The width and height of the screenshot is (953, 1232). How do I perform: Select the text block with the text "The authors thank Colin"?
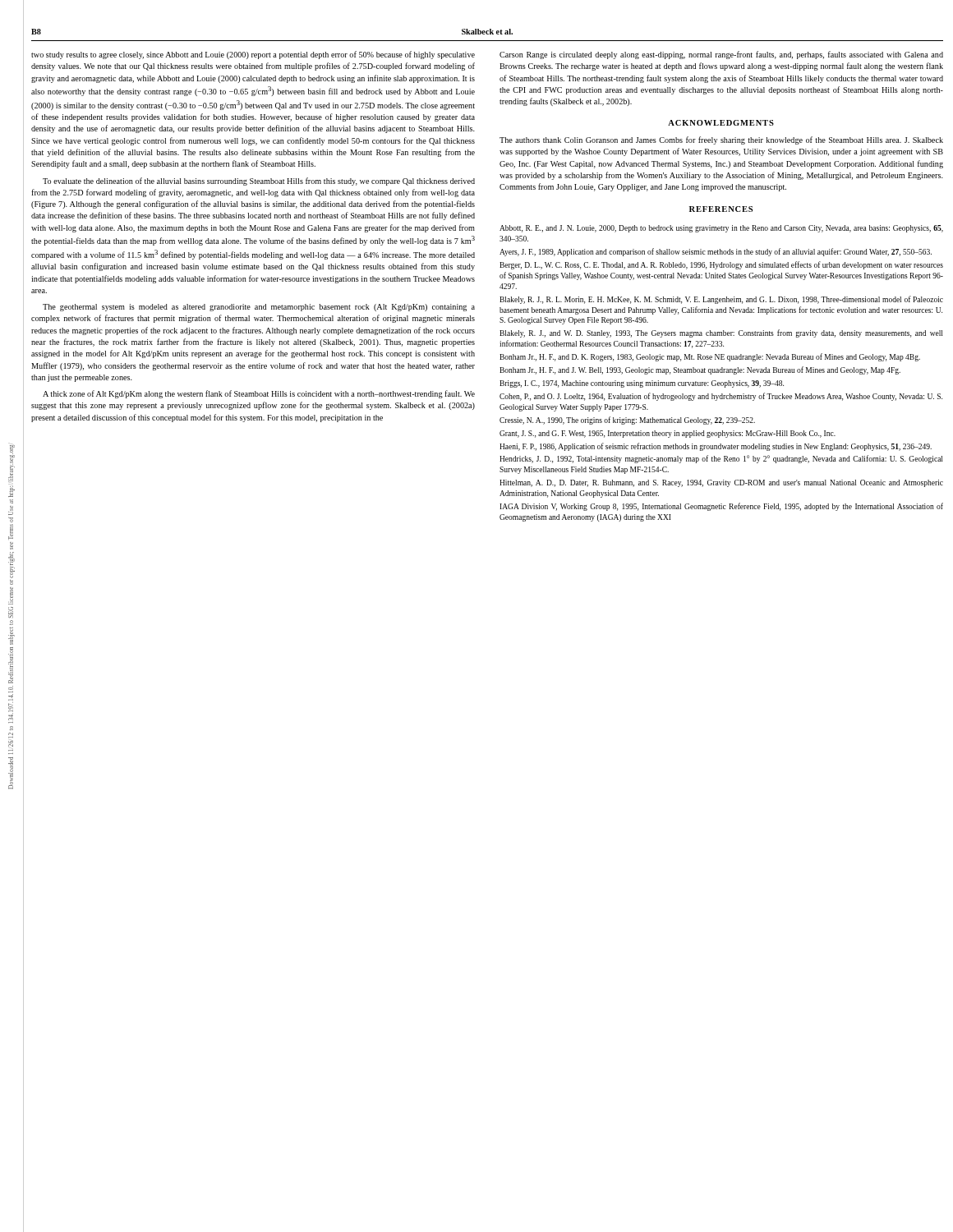[721, 164]
